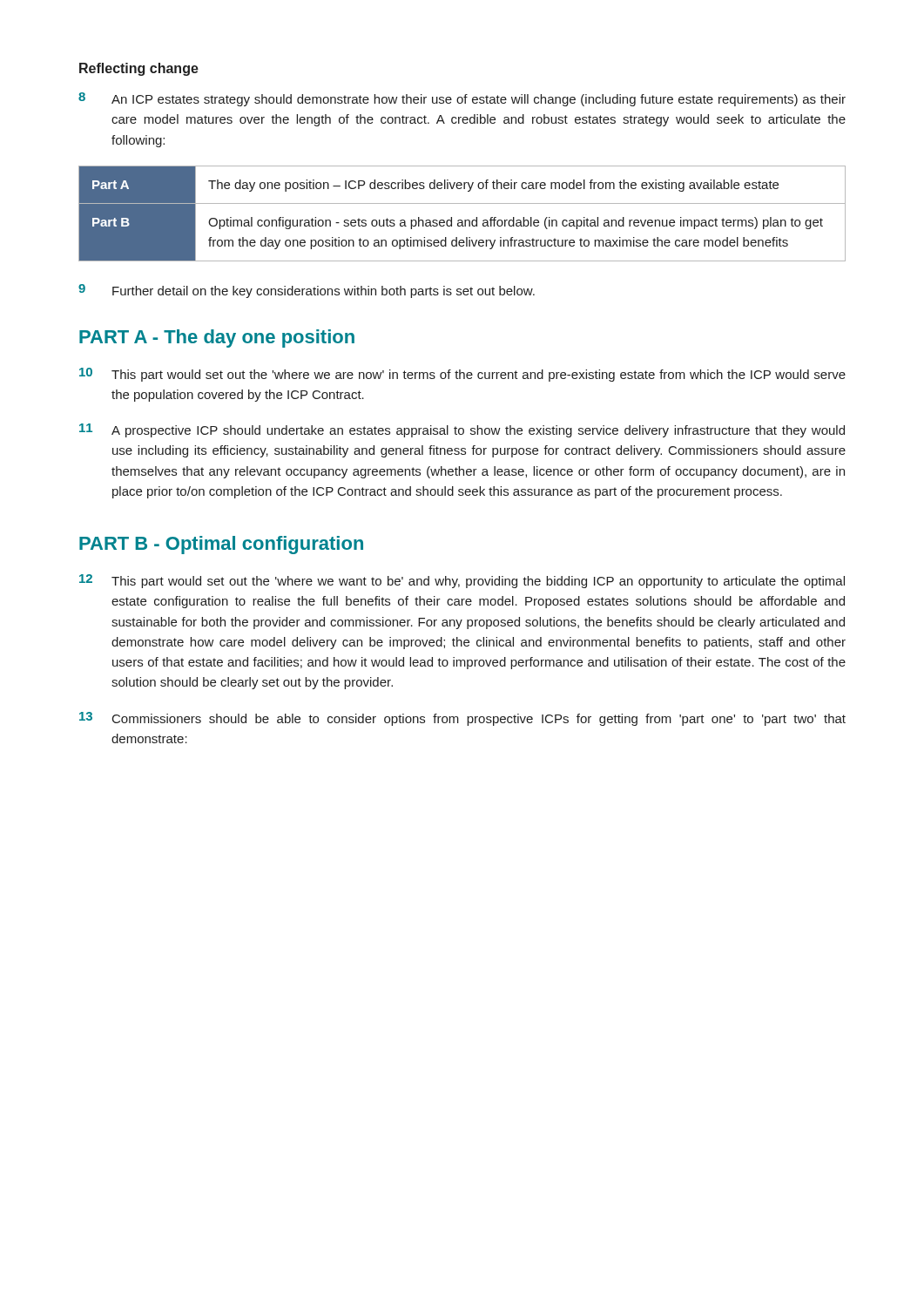Find "Reflecting change" on this page

point(138,68)
